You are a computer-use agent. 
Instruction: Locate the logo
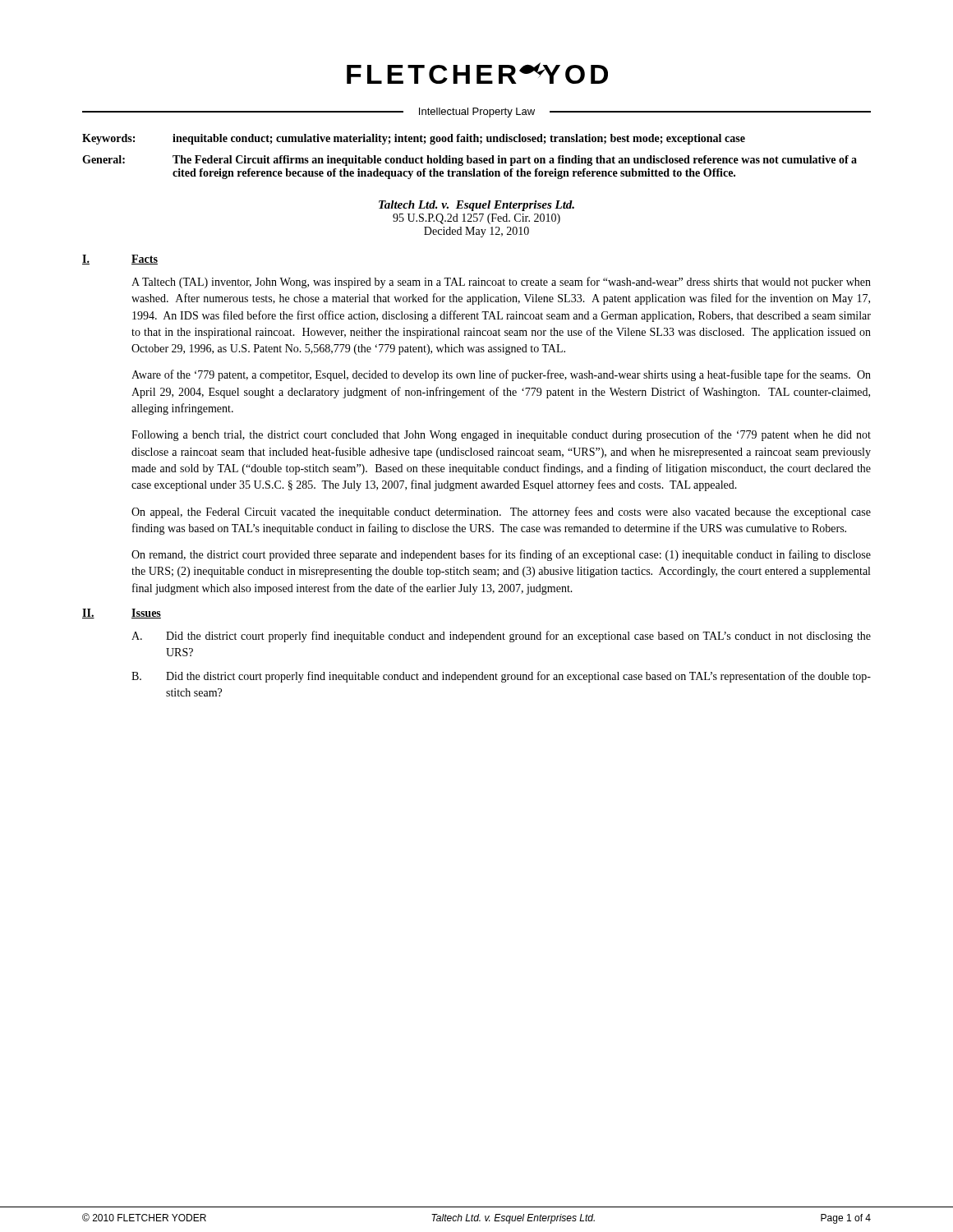pos(476,74)
